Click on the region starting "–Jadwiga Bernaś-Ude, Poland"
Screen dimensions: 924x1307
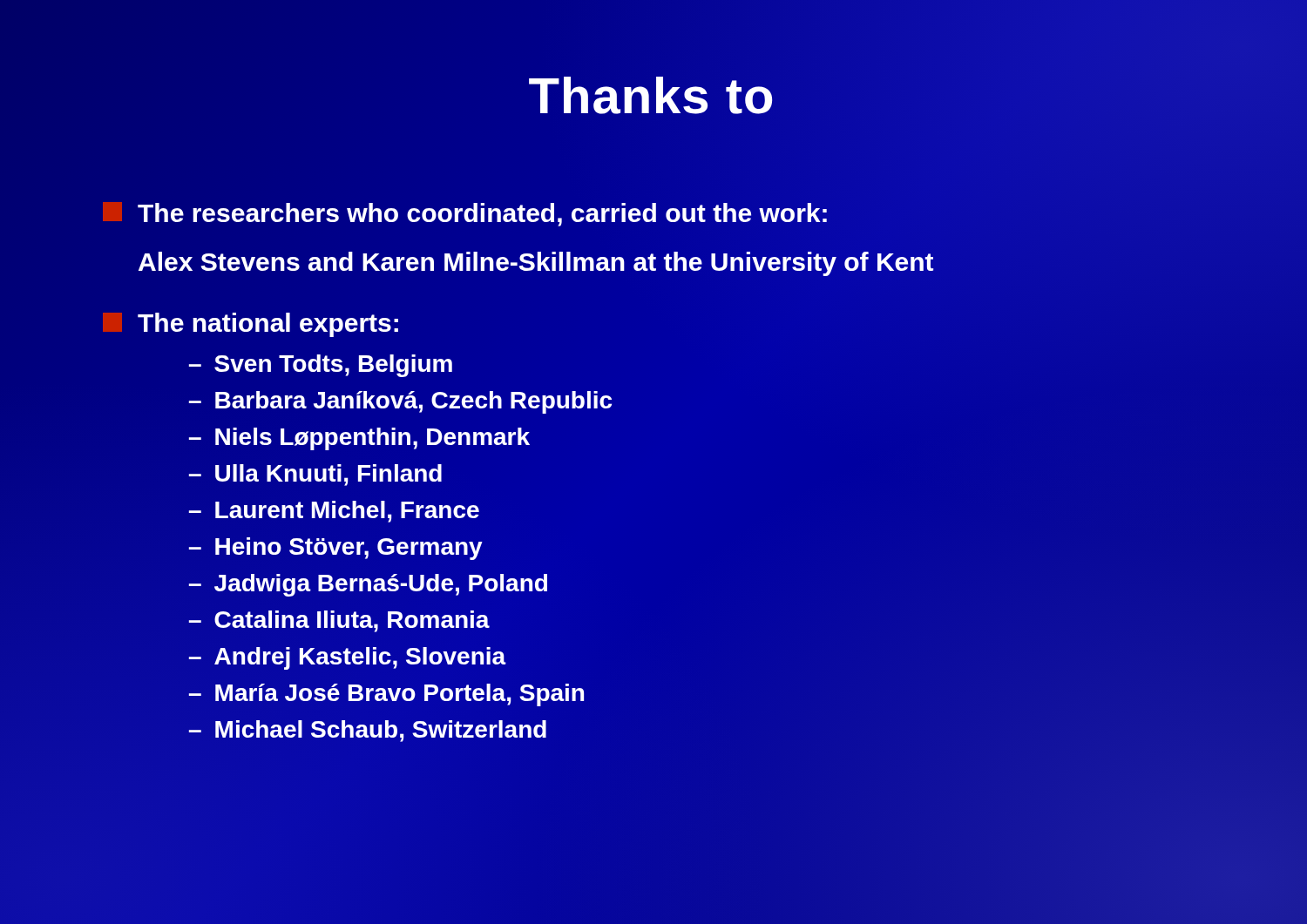tap(369, 584)
